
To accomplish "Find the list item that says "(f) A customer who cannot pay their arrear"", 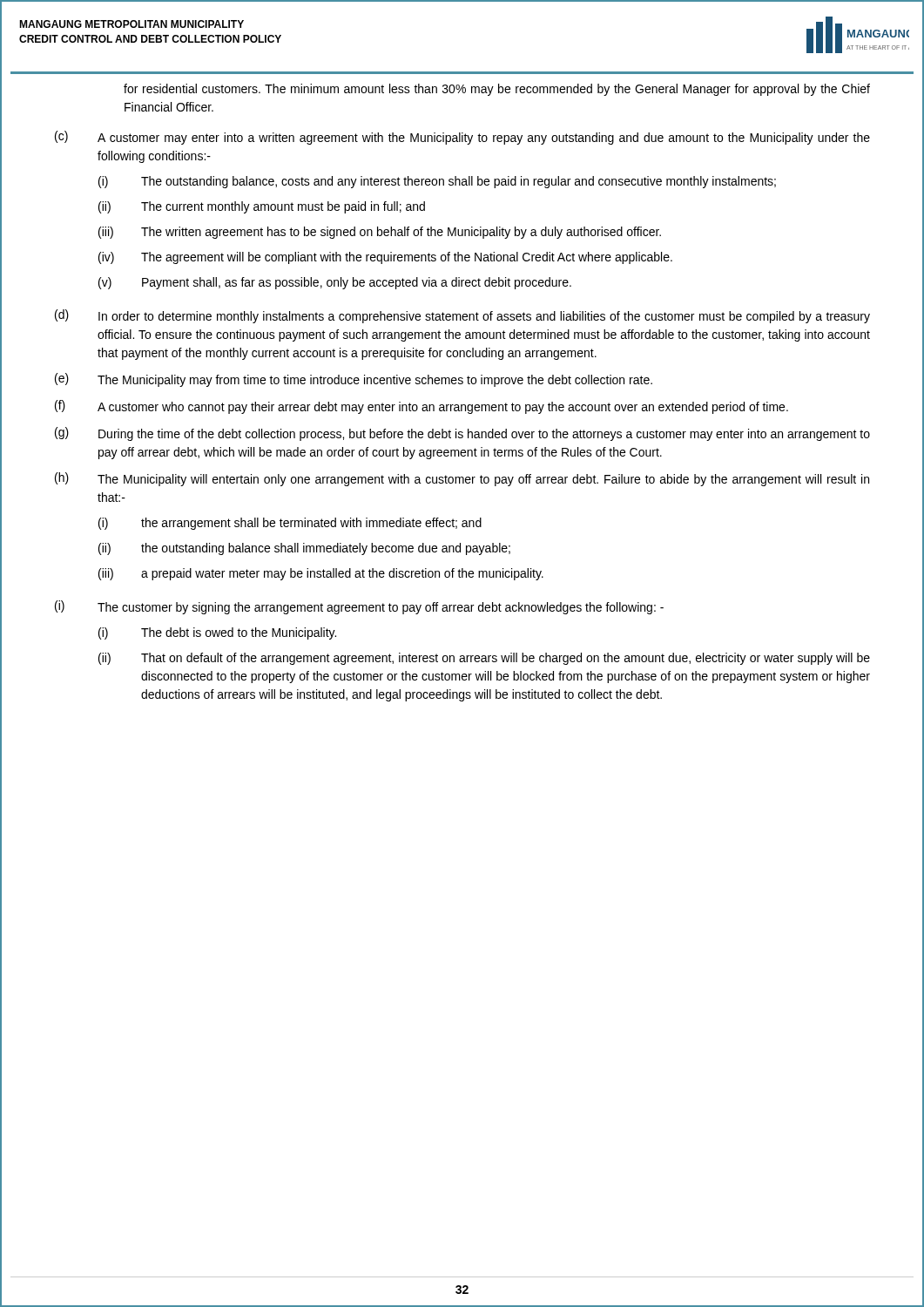I will click(x=462, y=407).
